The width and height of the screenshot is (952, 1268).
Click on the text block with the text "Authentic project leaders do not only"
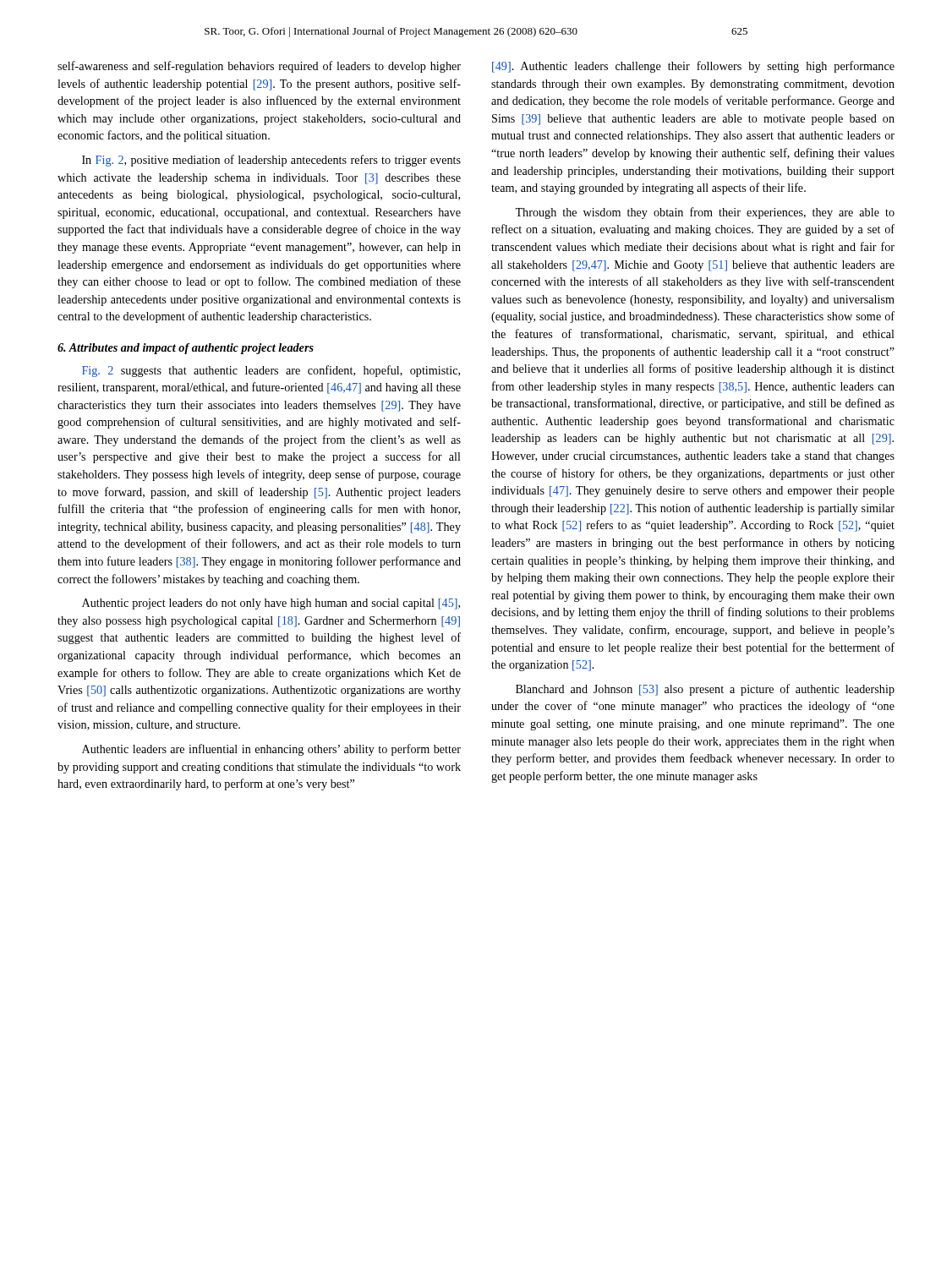tap(259, 664)
